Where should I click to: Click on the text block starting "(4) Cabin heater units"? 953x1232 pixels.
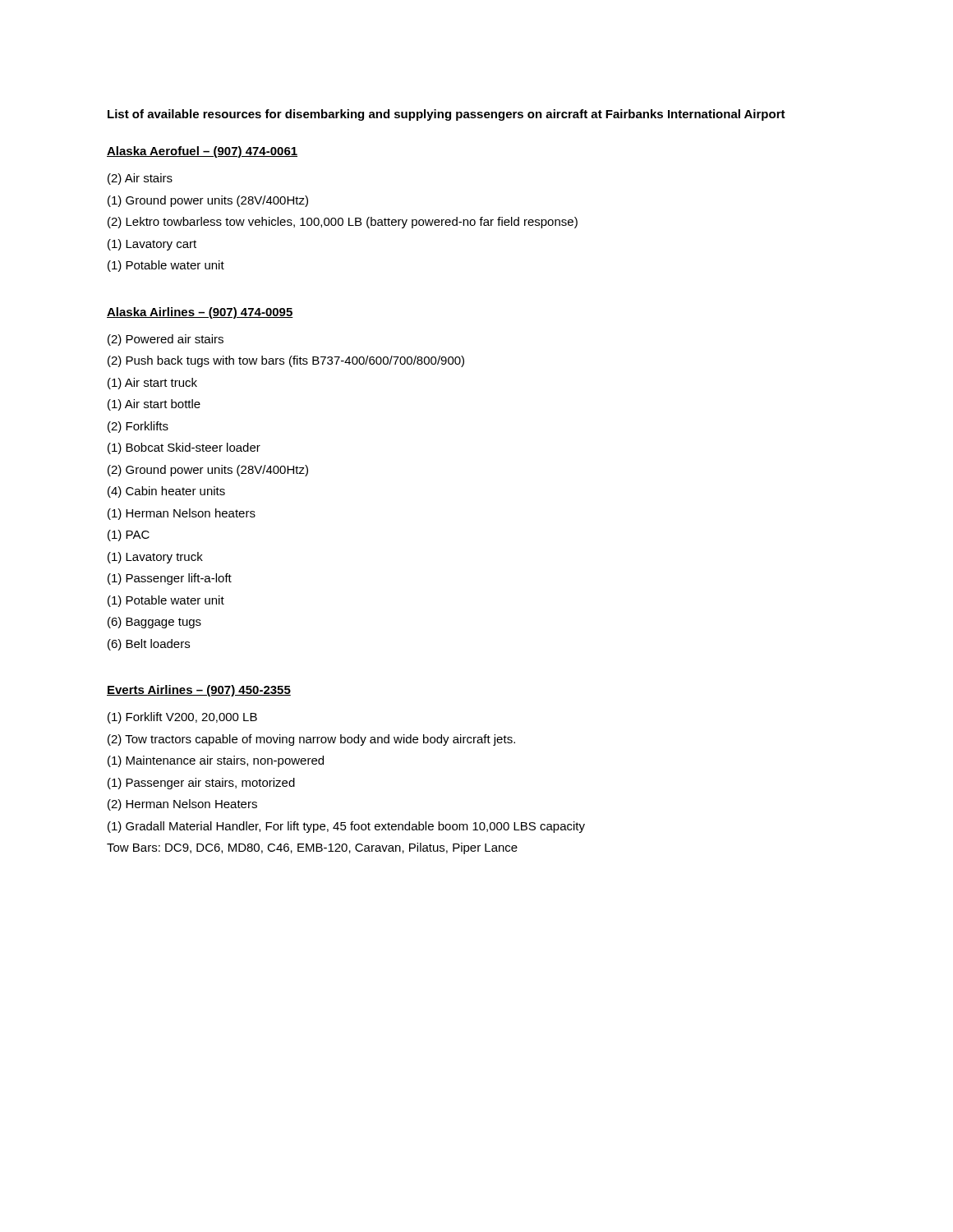[x=166, y=491]
